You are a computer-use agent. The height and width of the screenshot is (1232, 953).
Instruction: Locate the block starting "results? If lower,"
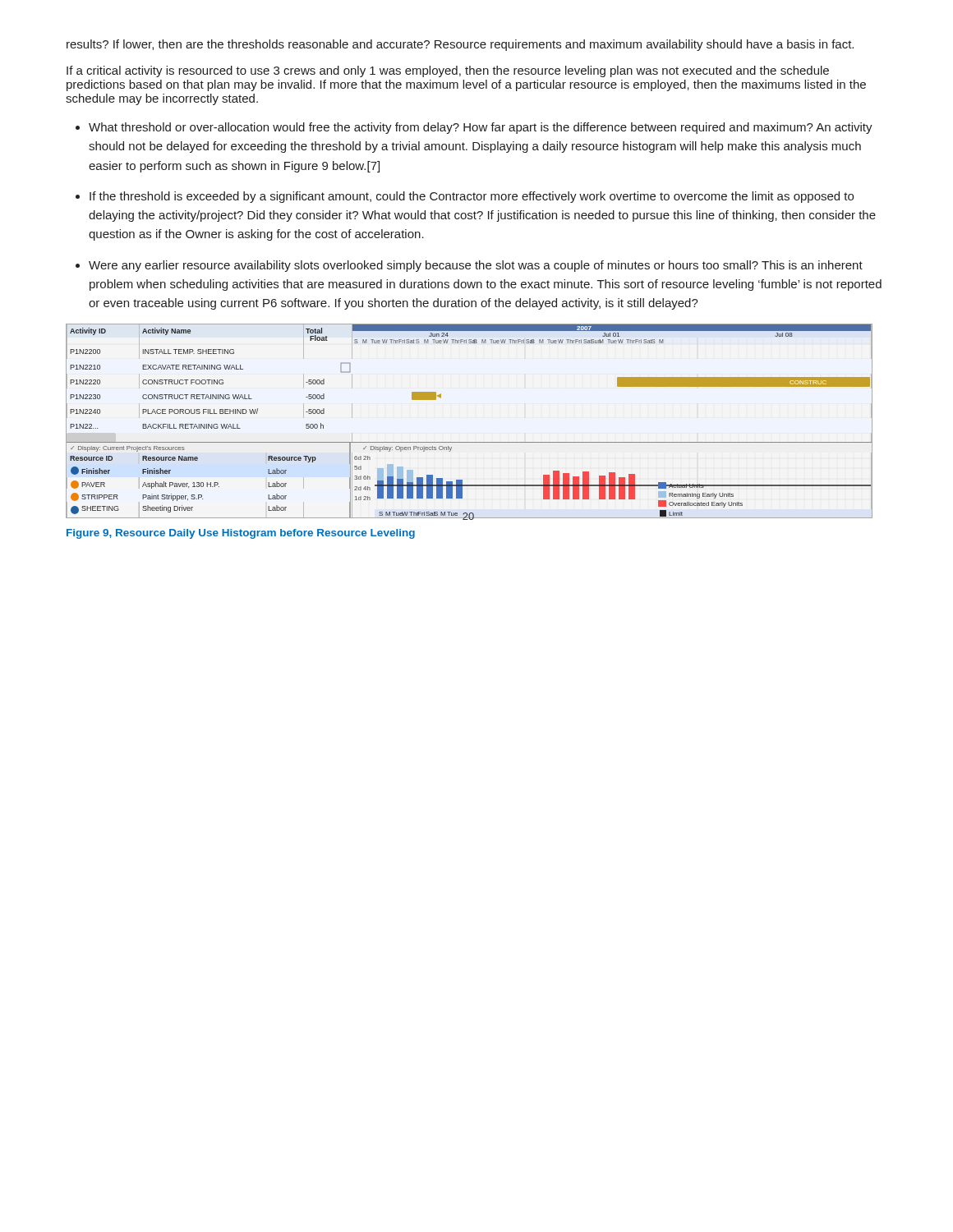[x=476, y=71]
